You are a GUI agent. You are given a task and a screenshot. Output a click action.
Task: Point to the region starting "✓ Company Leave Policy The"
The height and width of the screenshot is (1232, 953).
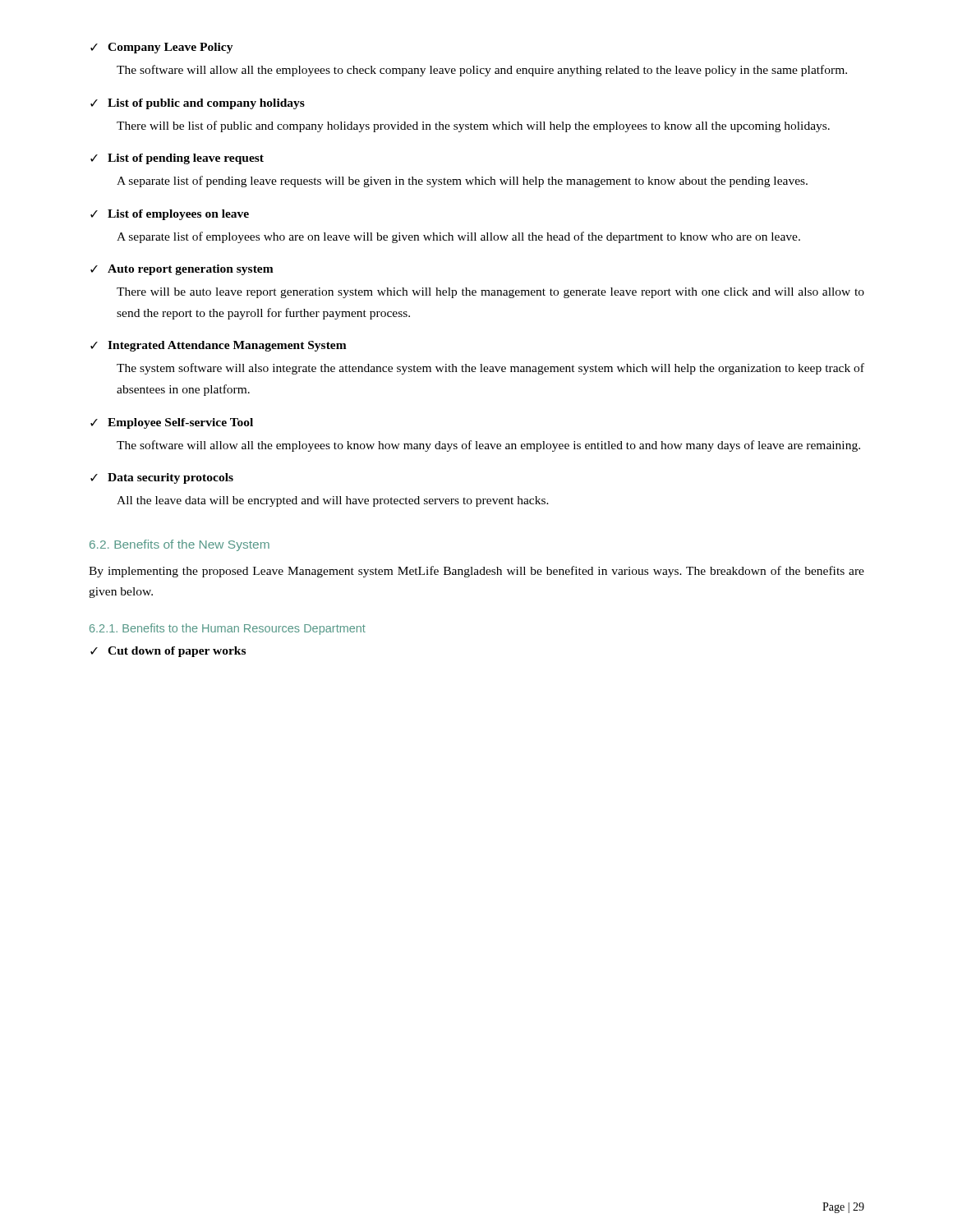click(476, 60)
